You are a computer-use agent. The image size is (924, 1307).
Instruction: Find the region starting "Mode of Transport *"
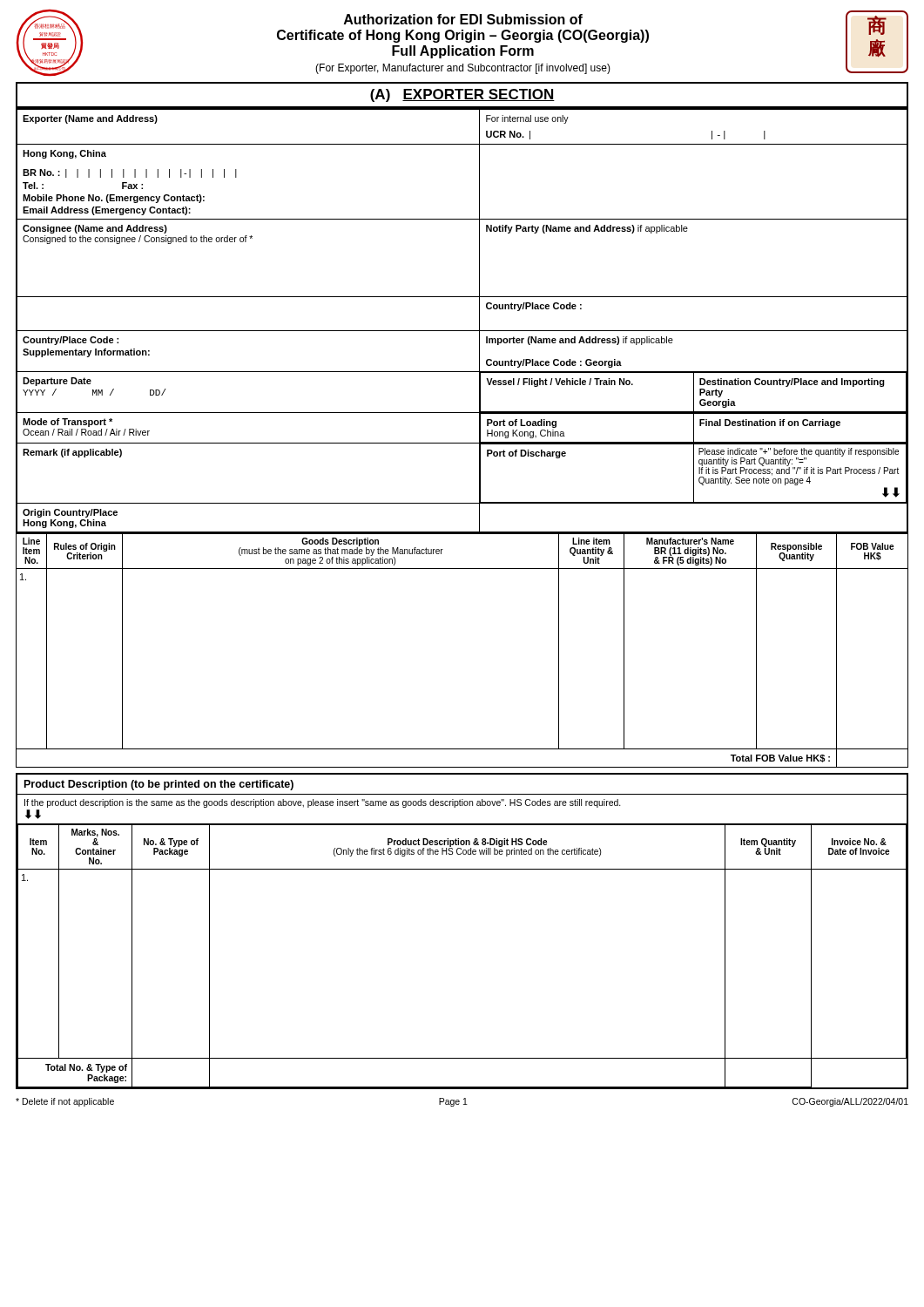click(68, 422)
